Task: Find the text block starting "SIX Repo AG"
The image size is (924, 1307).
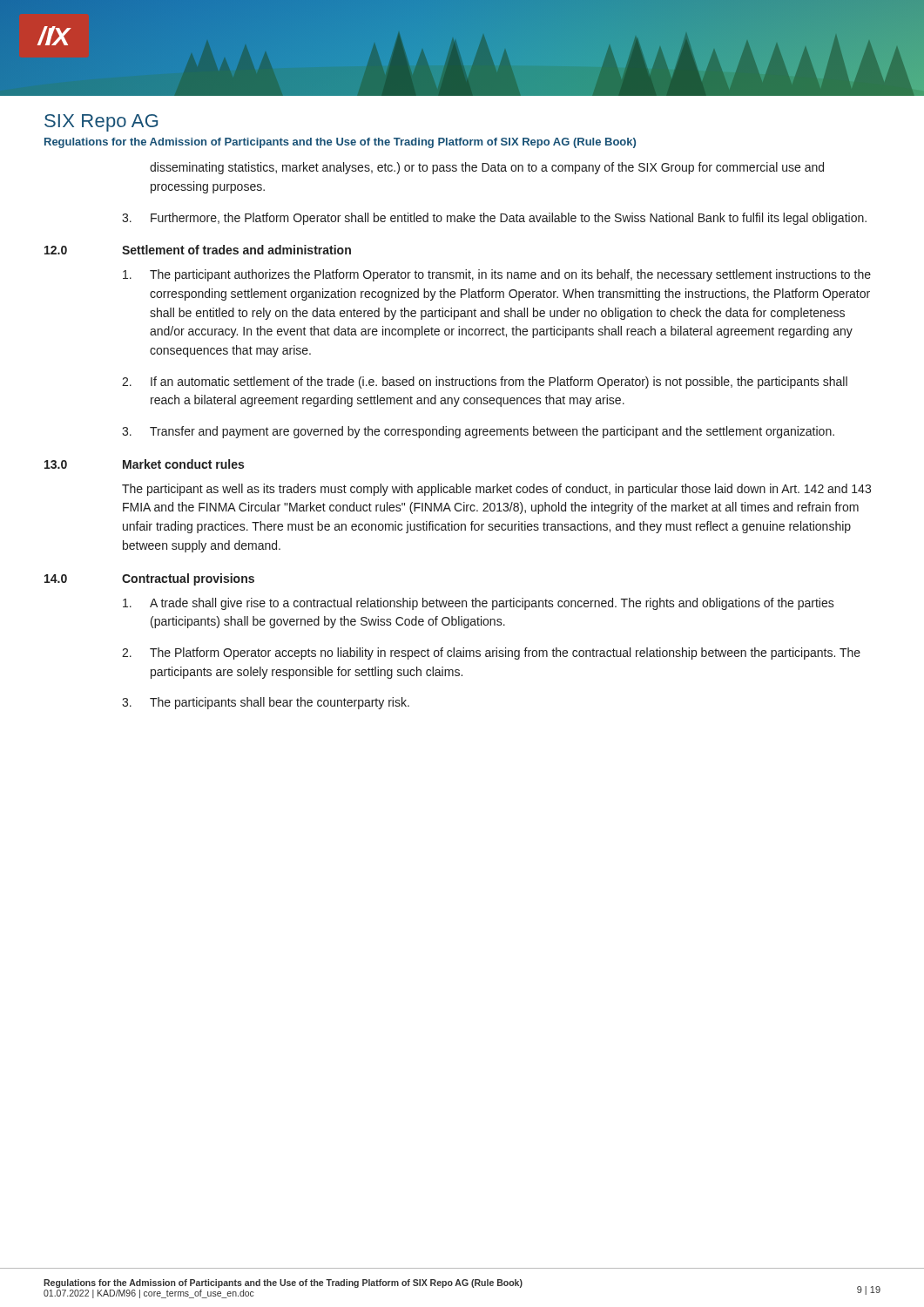Action: pos(101,121)
